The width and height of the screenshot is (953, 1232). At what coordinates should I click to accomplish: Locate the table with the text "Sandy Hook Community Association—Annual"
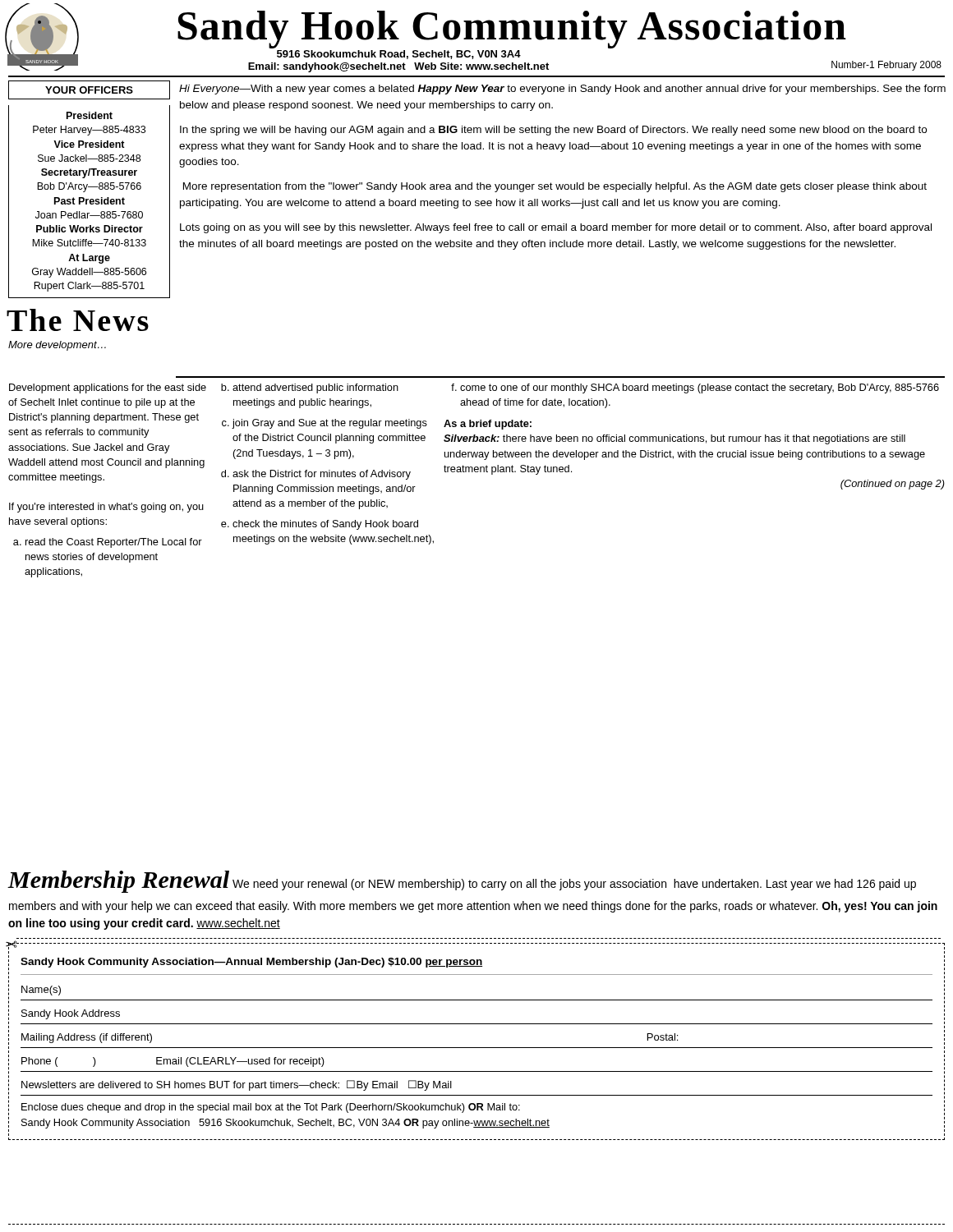coord(476,1041)
